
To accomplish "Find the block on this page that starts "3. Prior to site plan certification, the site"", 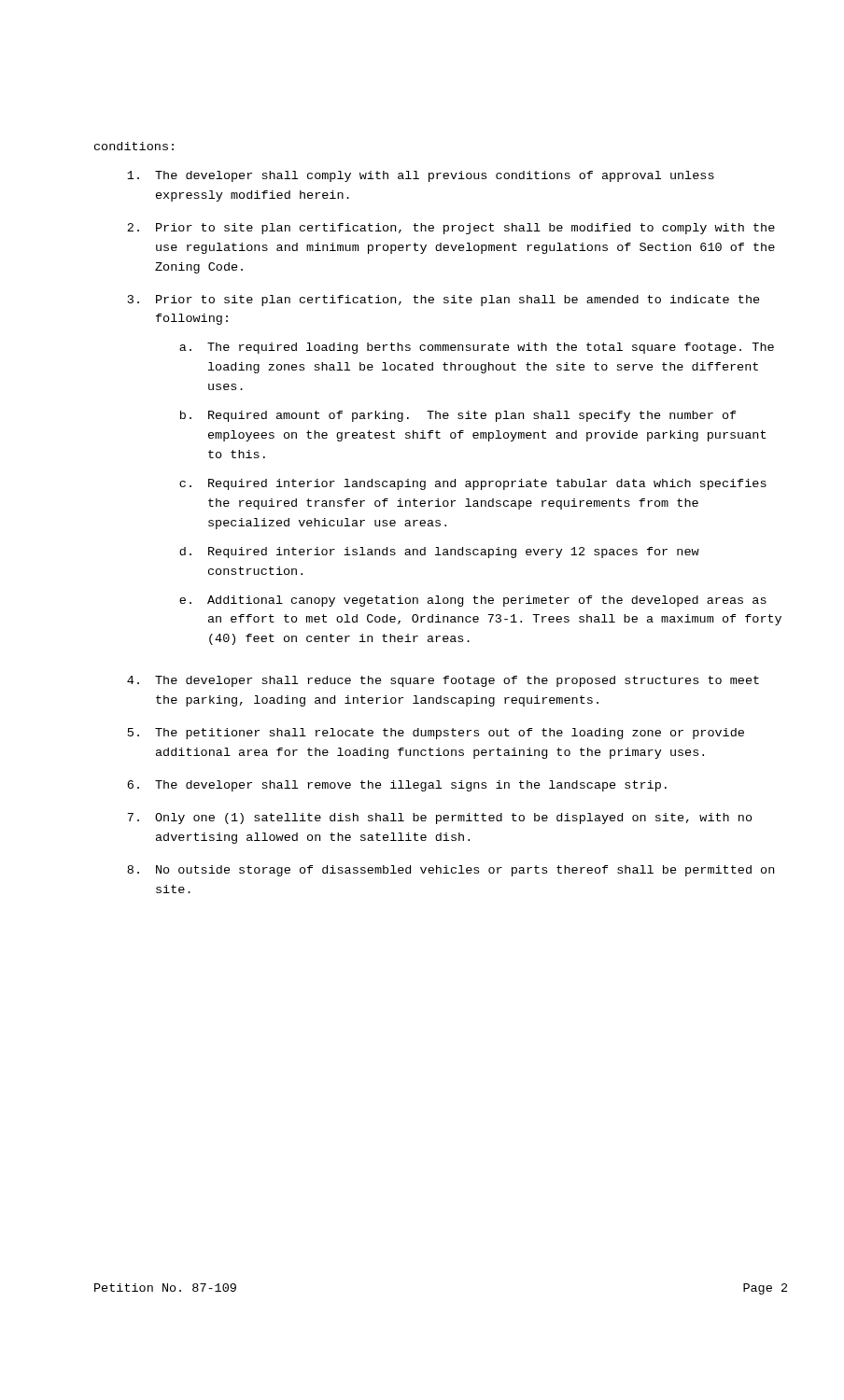I will (x=441, y=475).
